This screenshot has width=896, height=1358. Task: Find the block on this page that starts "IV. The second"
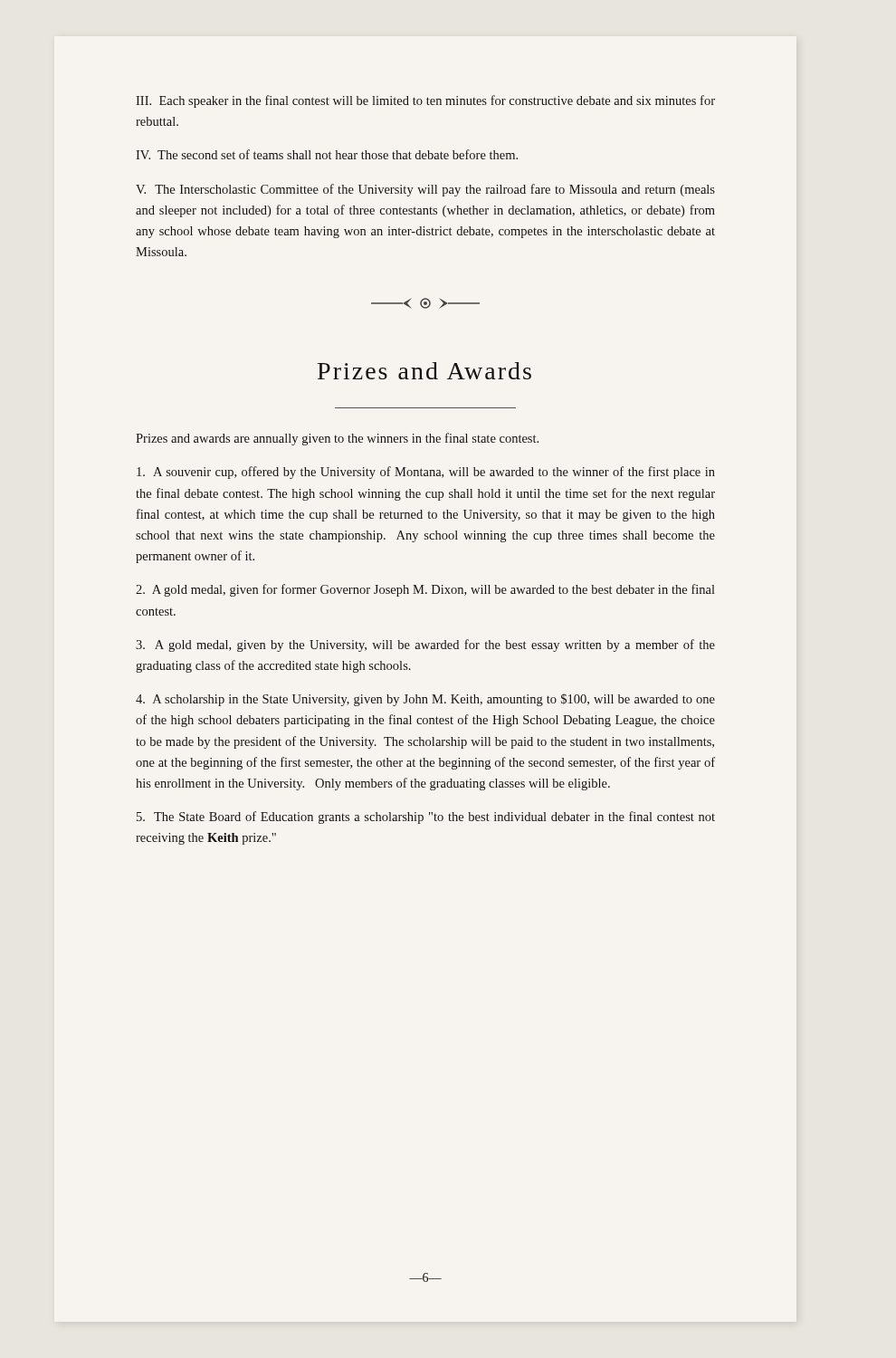click(x=327, y=155)
